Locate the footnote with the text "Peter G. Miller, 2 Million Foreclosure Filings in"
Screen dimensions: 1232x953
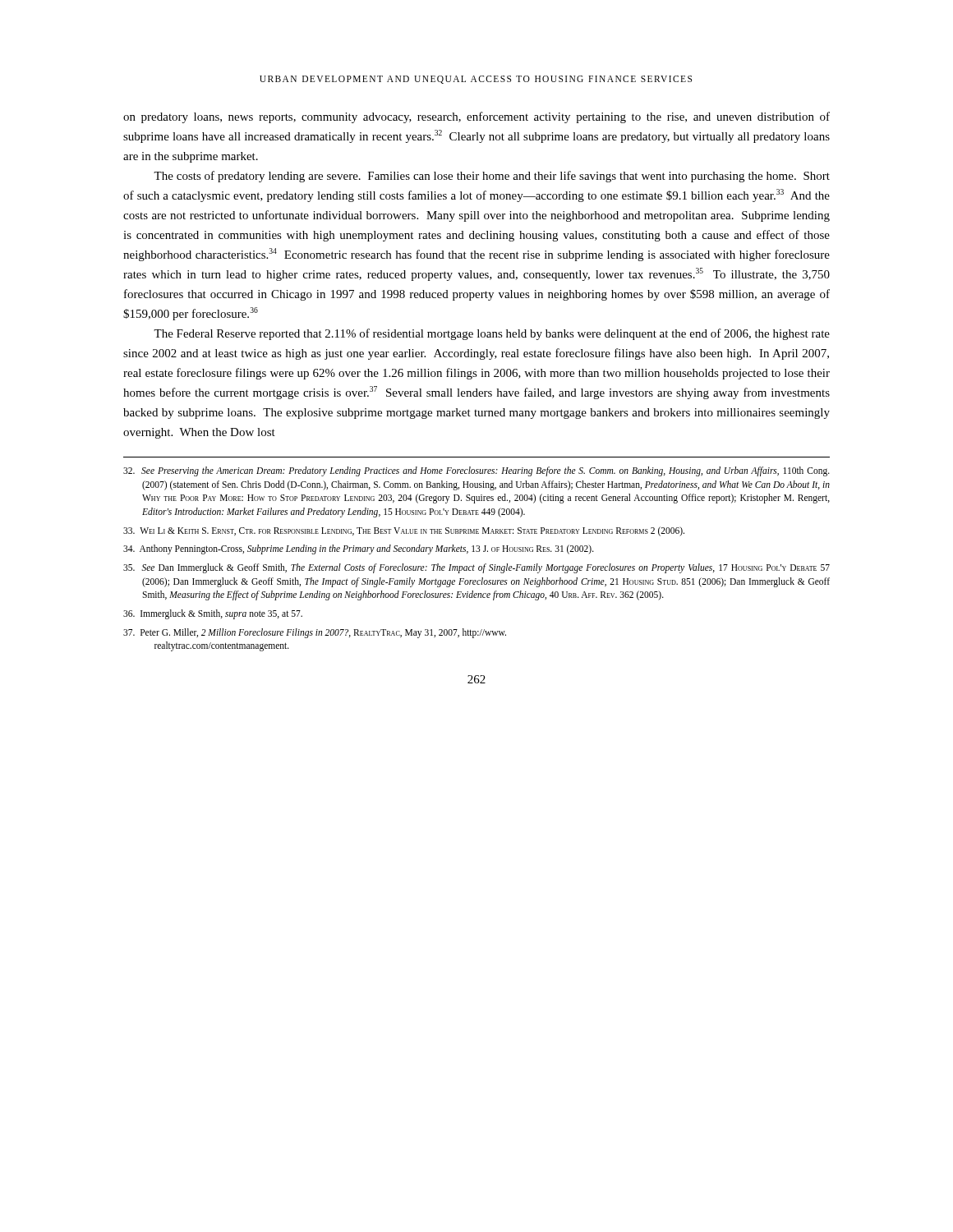coord(315,639)
